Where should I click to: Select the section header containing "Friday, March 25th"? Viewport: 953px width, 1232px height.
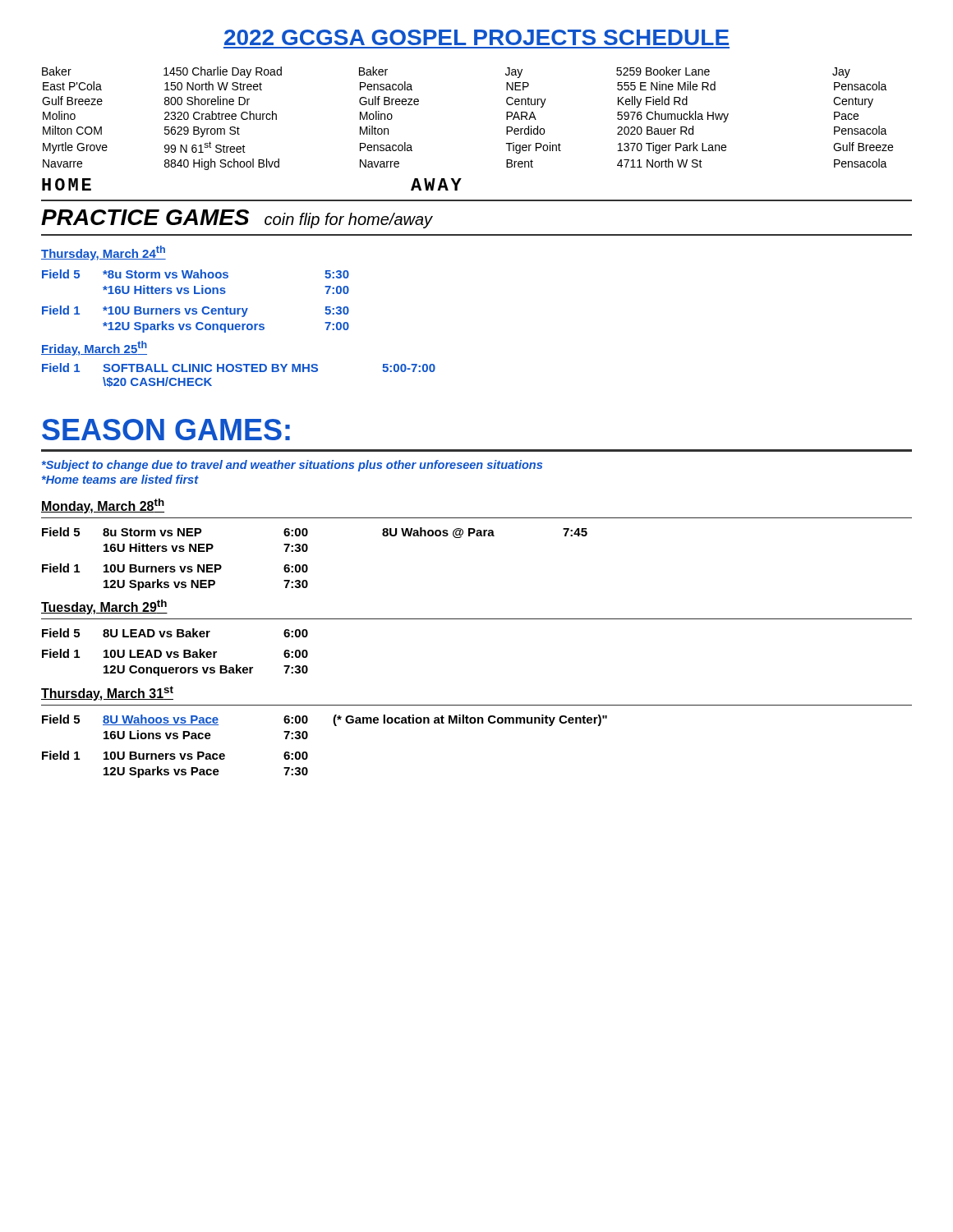[94, 347]
